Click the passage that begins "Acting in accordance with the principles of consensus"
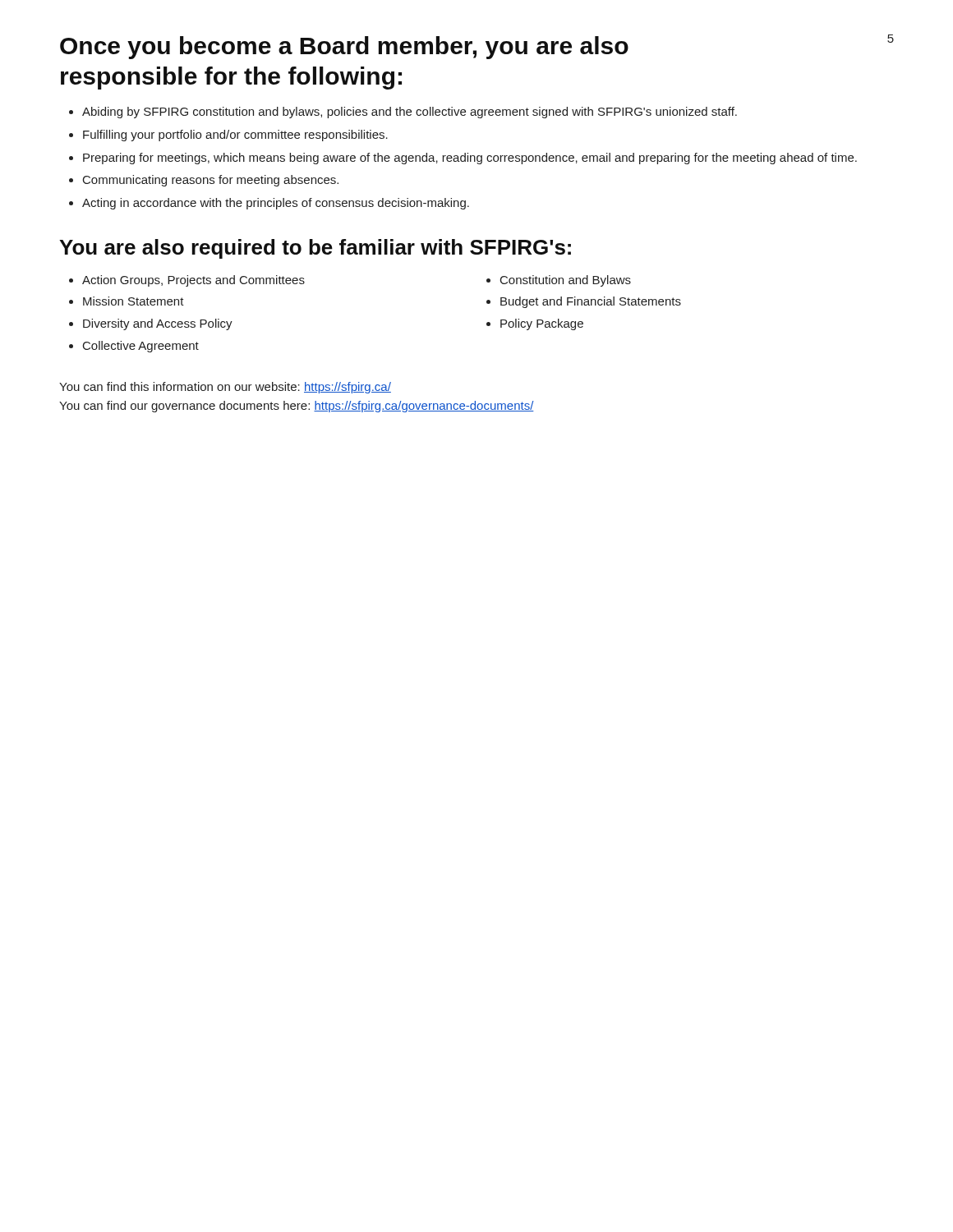 [276, 204]
